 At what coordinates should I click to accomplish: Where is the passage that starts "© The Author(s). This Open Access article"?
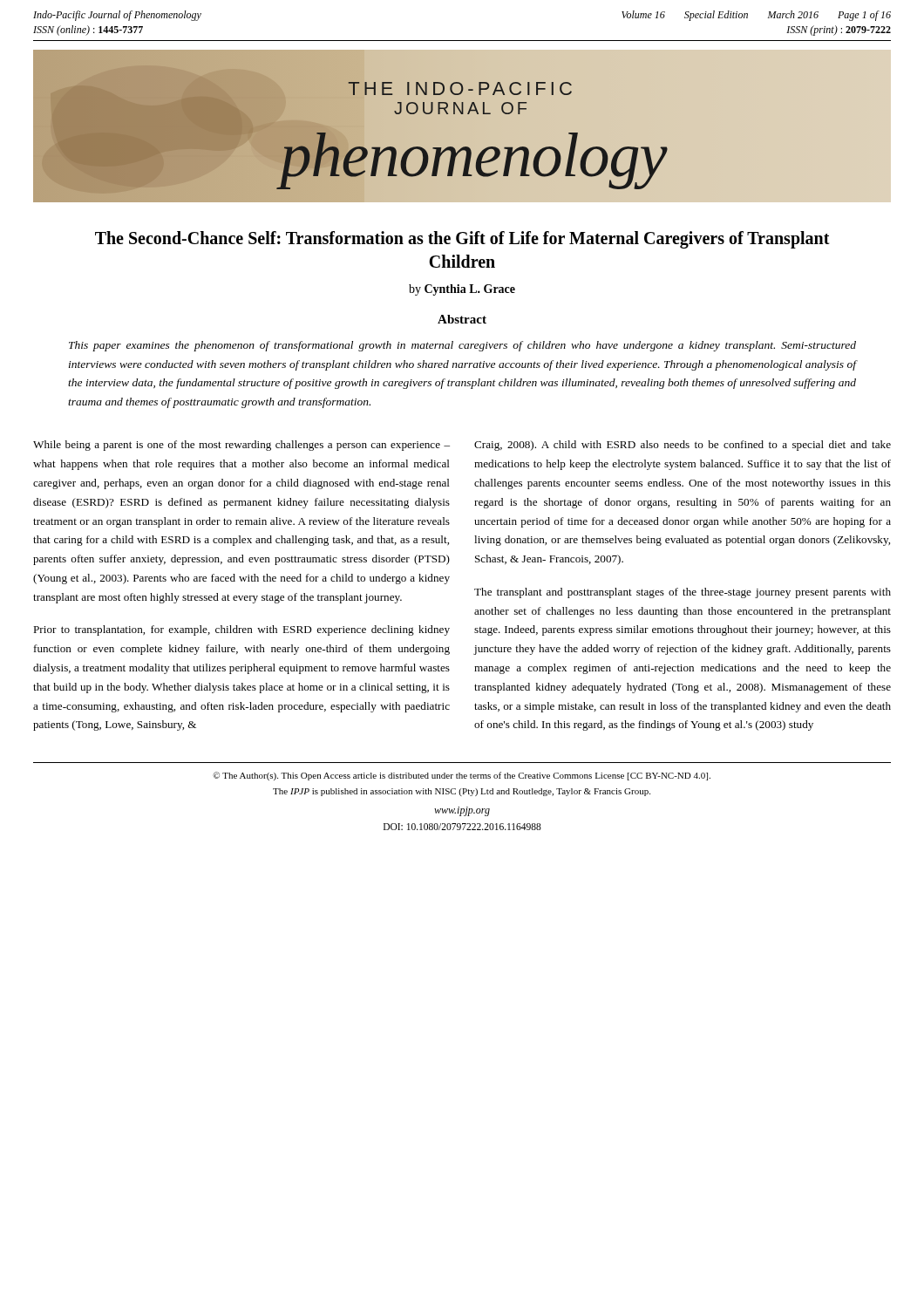tap(462, 783)
